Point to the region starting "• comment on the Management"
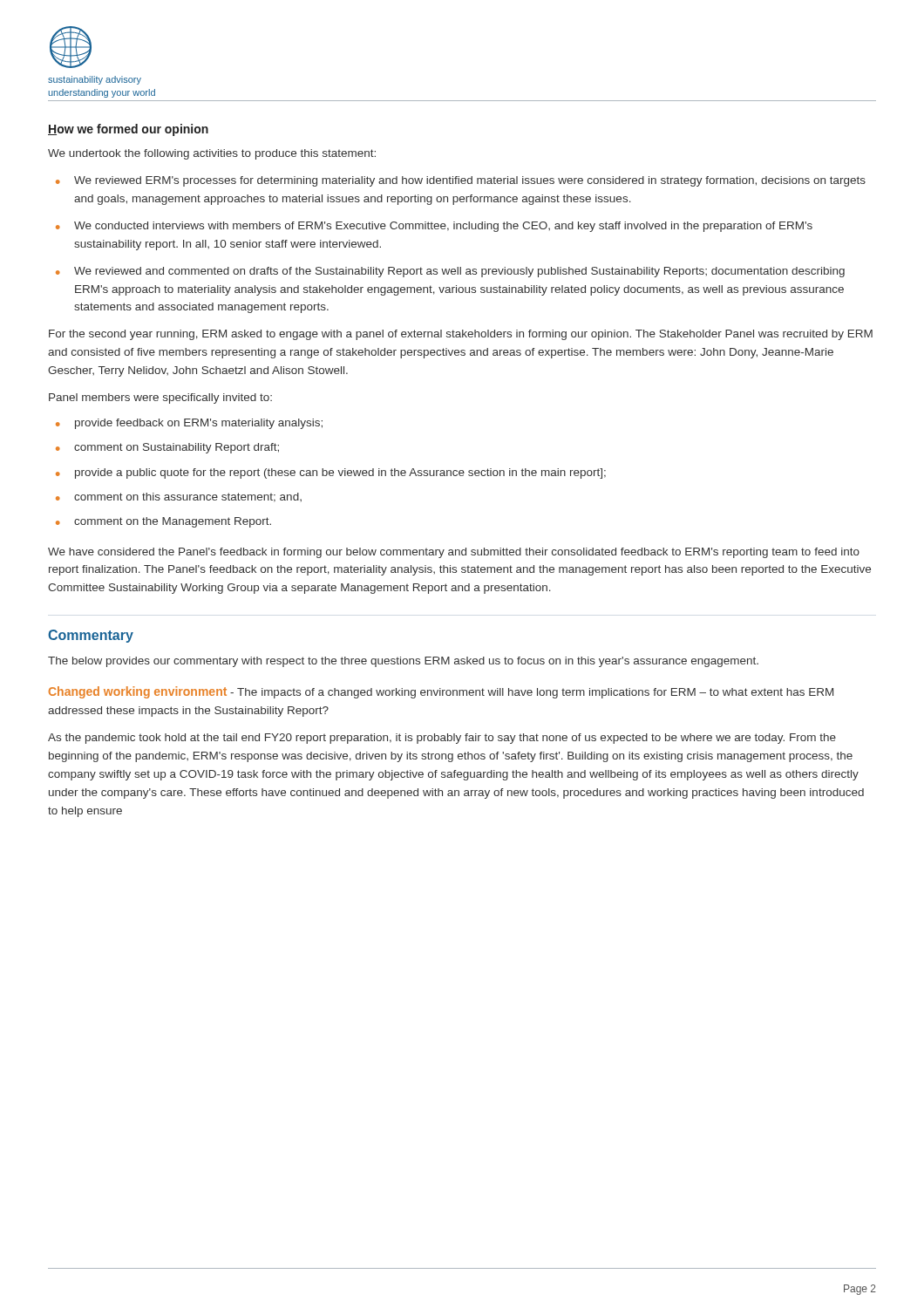The width and height of the screenshot is (924, 1308). [x=163, y=522]
